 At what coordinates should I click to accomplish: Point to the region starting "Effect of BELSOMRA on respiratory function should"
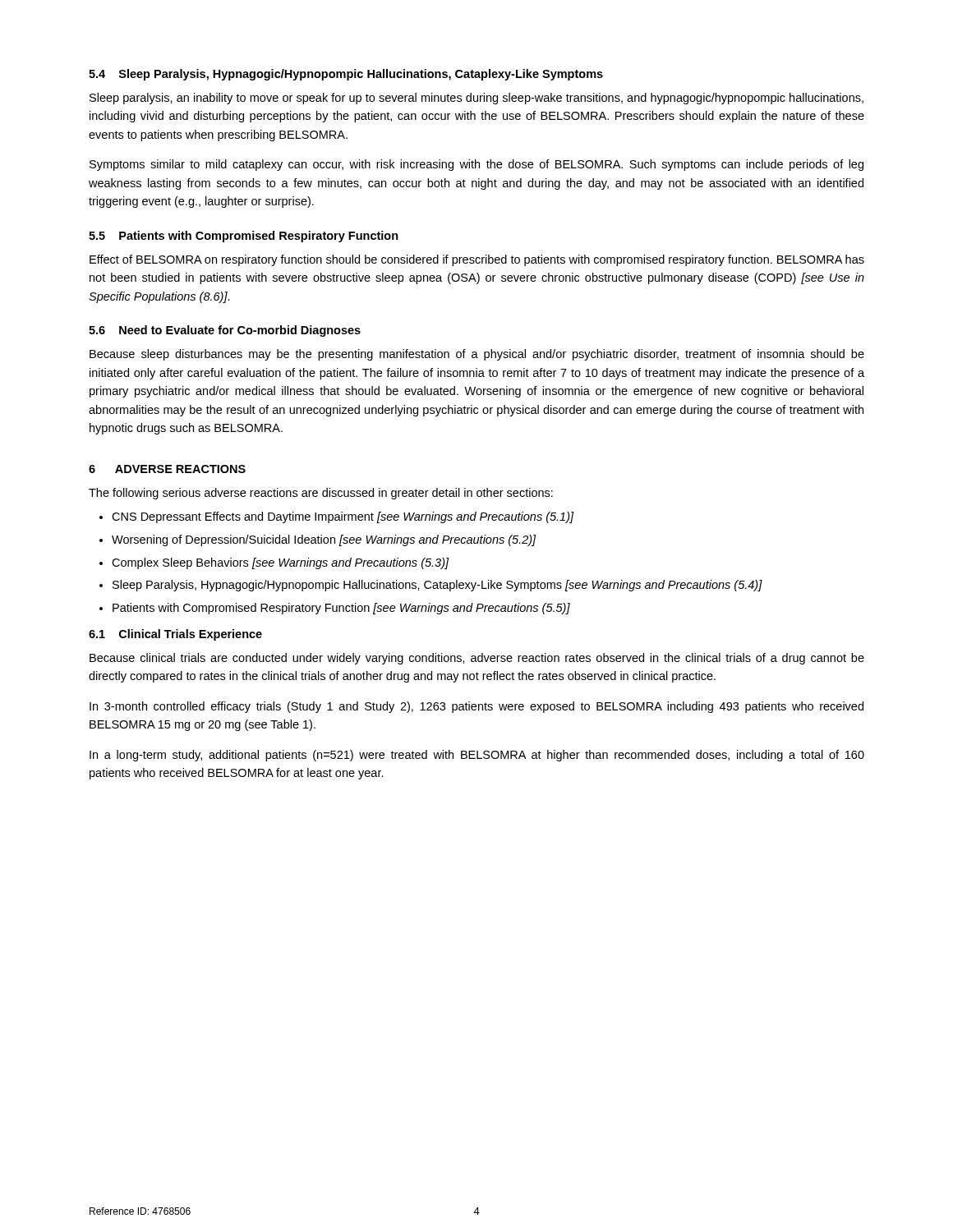(476, 278)
